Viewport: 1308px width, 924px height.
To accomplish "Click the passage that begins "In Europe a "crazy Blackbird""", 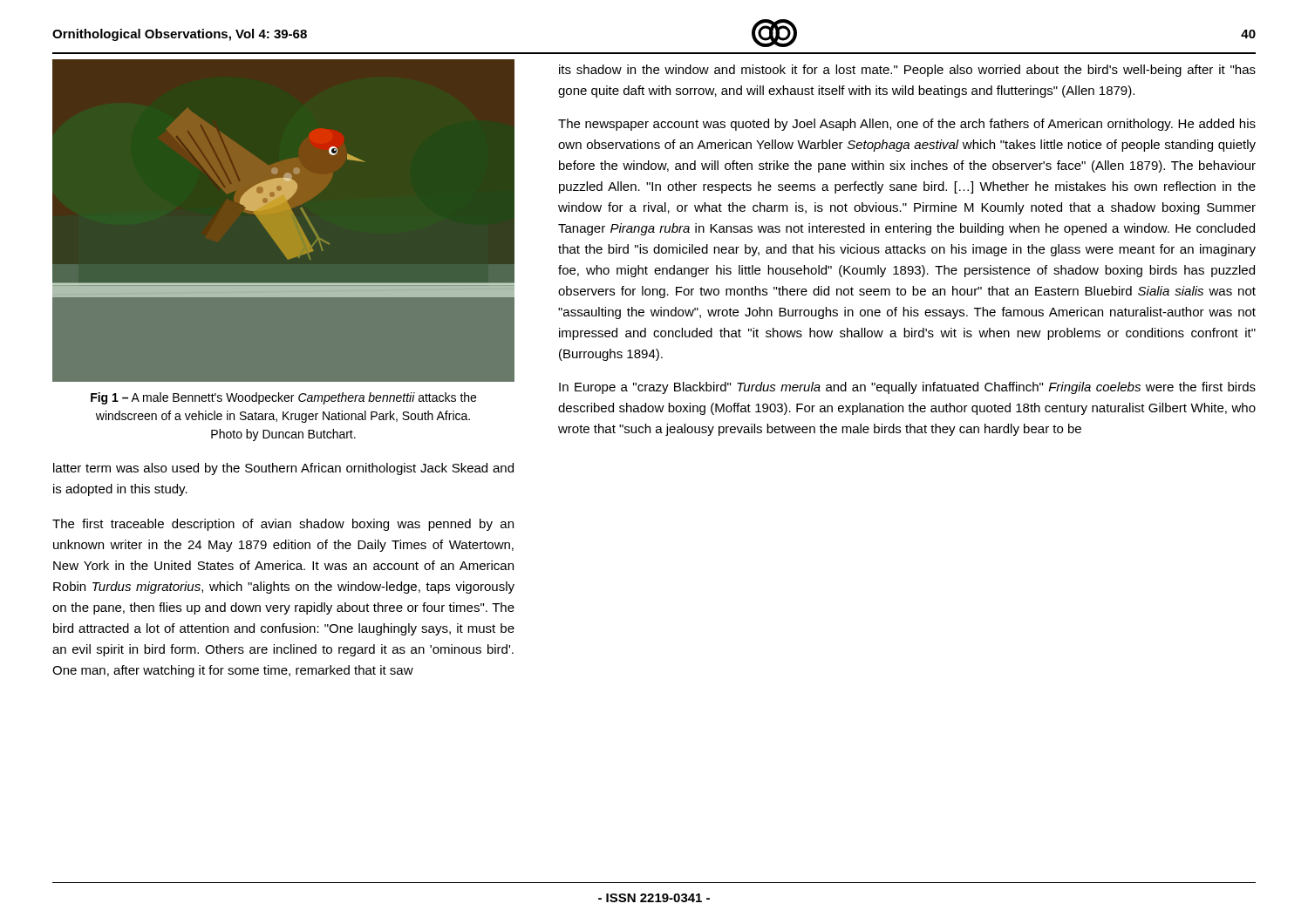I will click(x=907, y=408).
